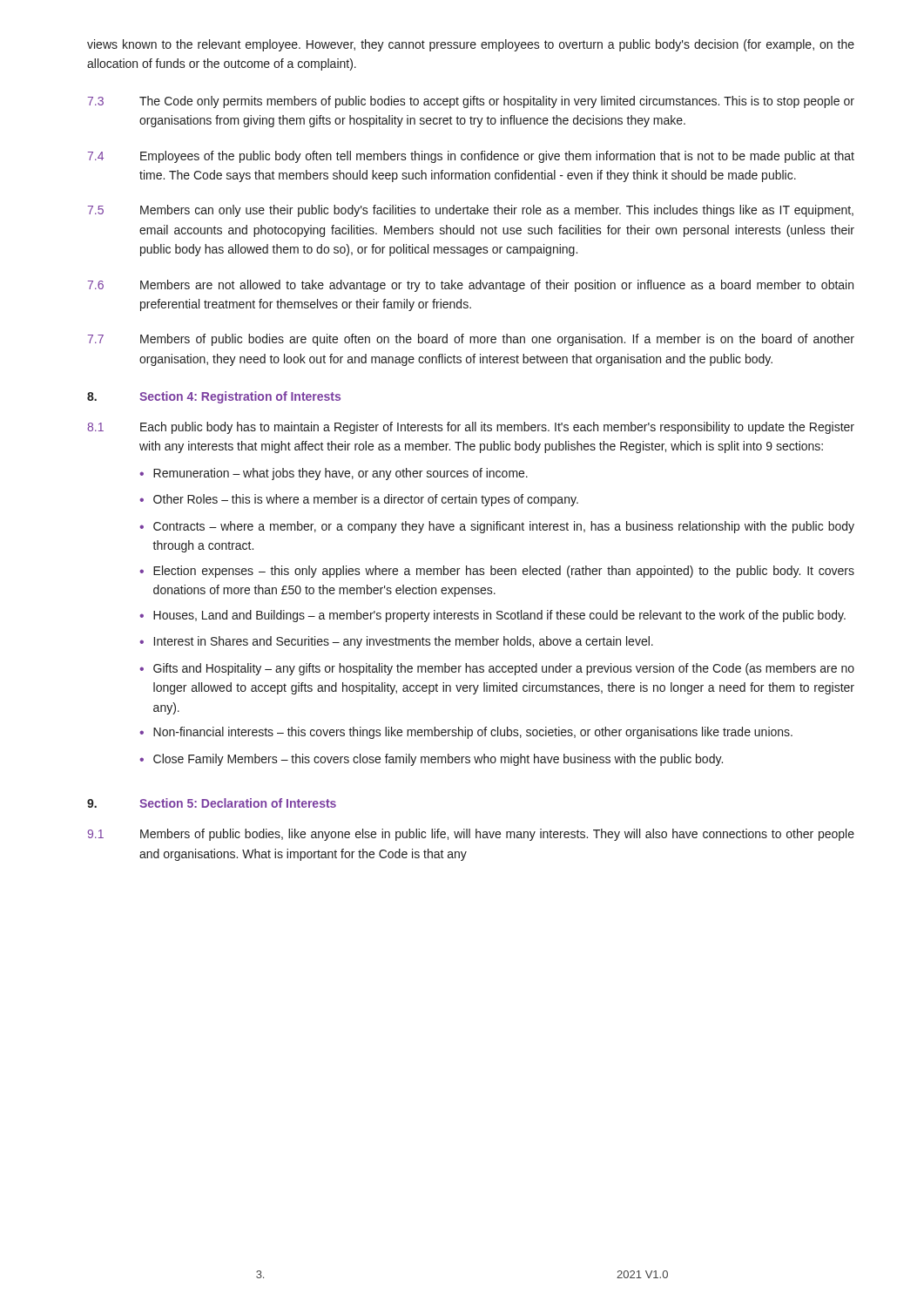Locate the text block starting "Non-financial interests – this covers things like"
The image size is (924, 1307).
pyautogui.click(x=473, y=732)
